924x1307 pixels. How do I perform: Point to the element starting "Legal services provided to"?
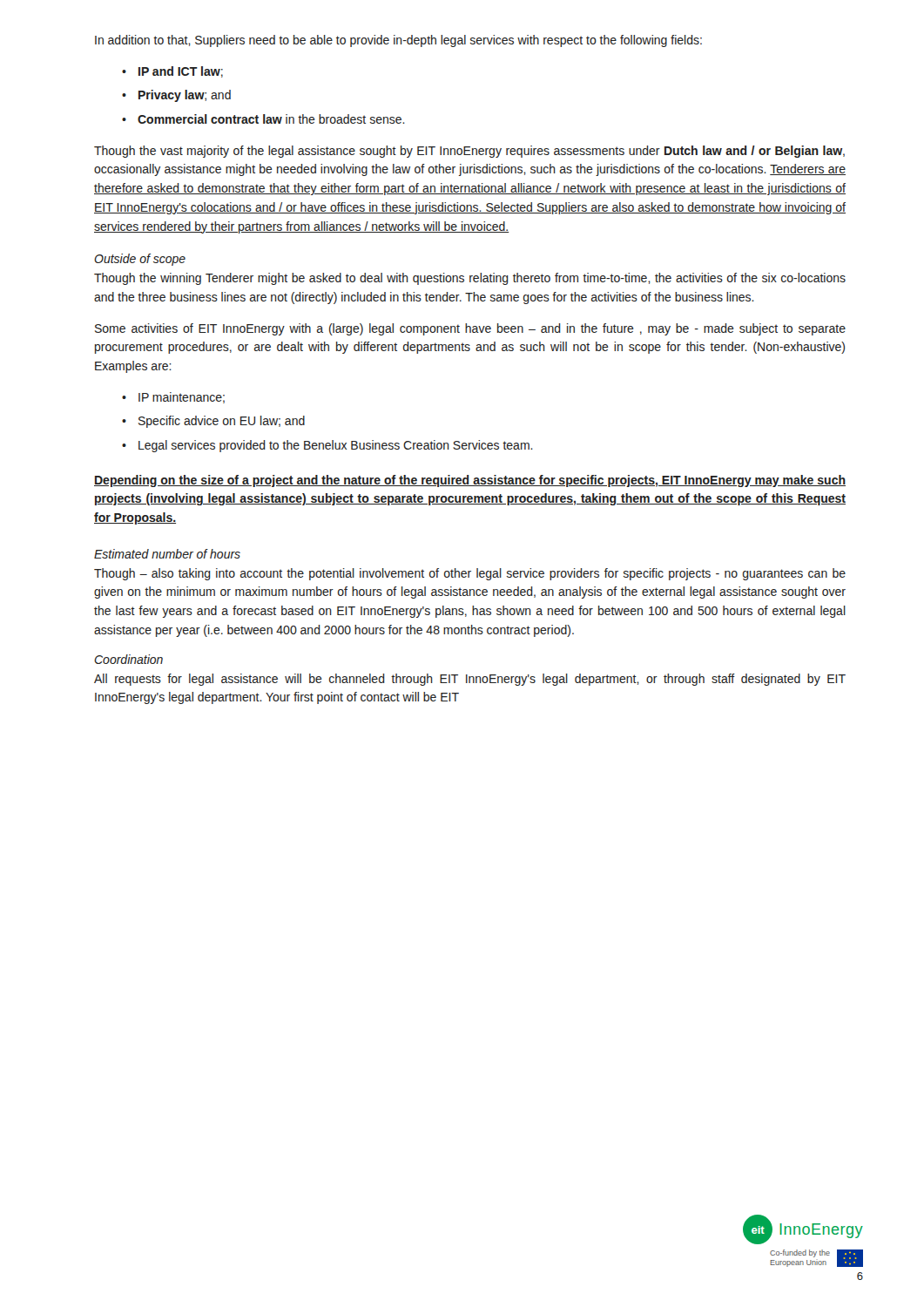coord(336,445)
